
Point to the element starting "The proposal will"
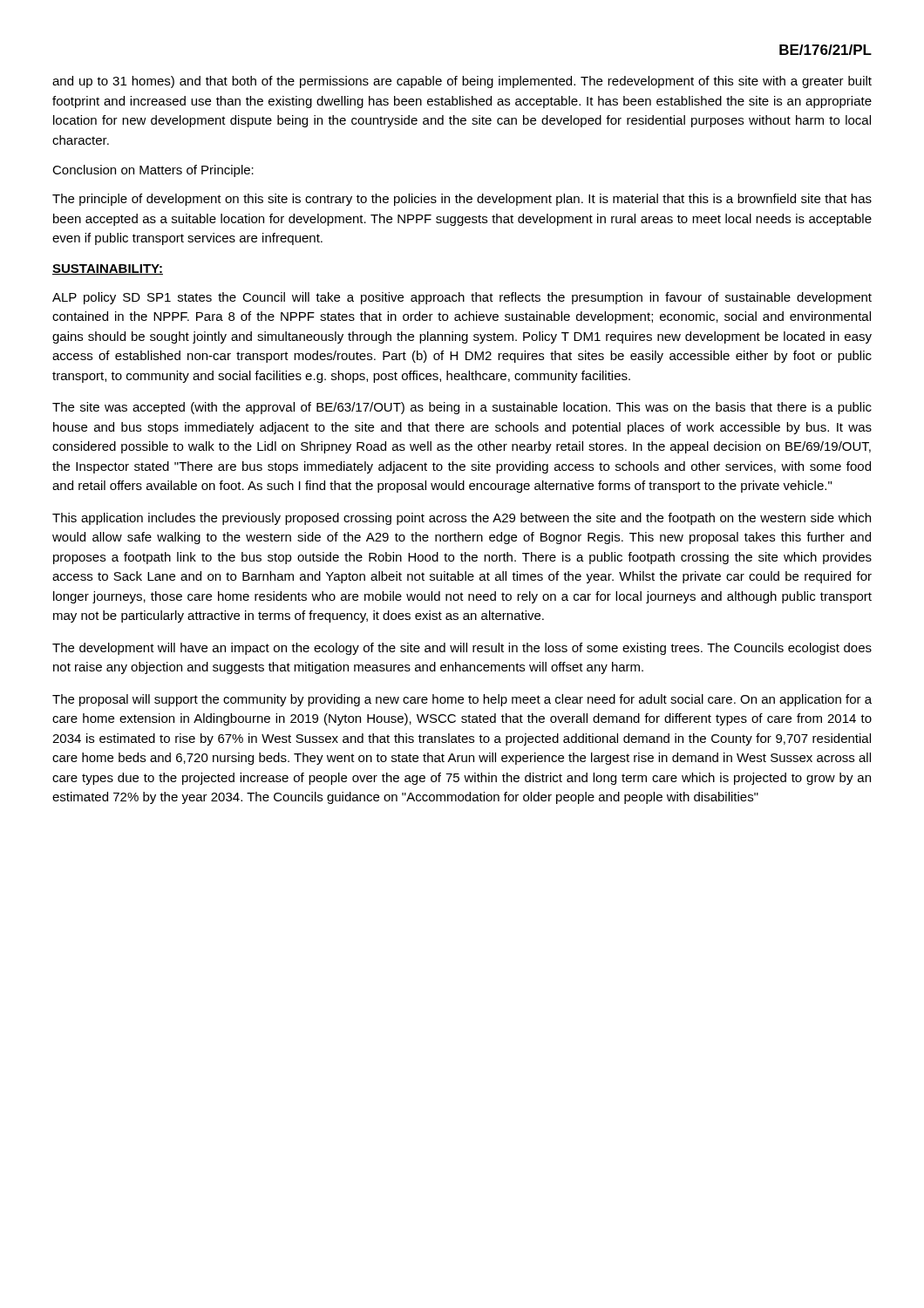click(x=462, y=748)
